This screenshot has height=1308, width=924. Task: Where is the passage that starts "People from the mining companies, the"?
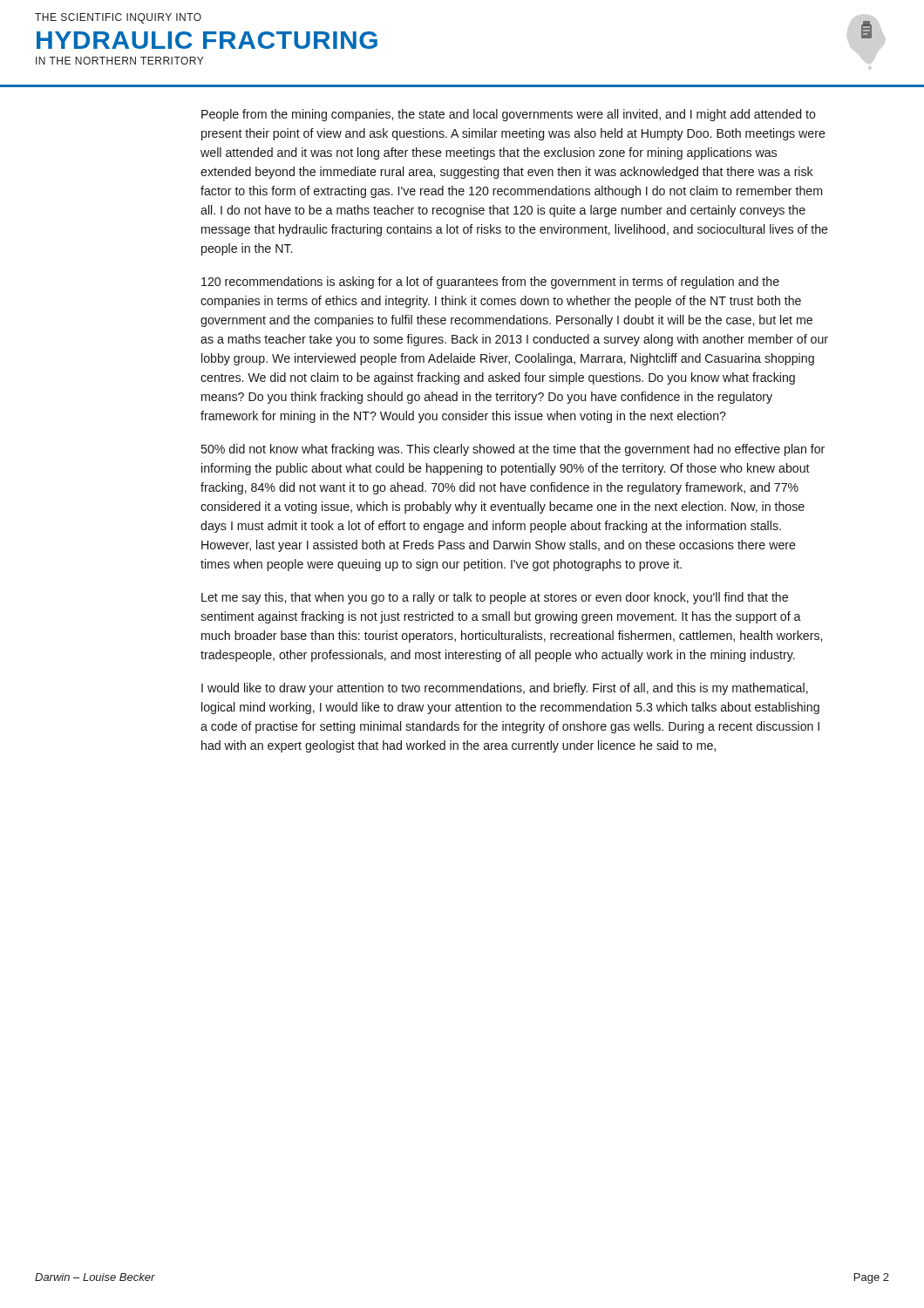(514, 181)
